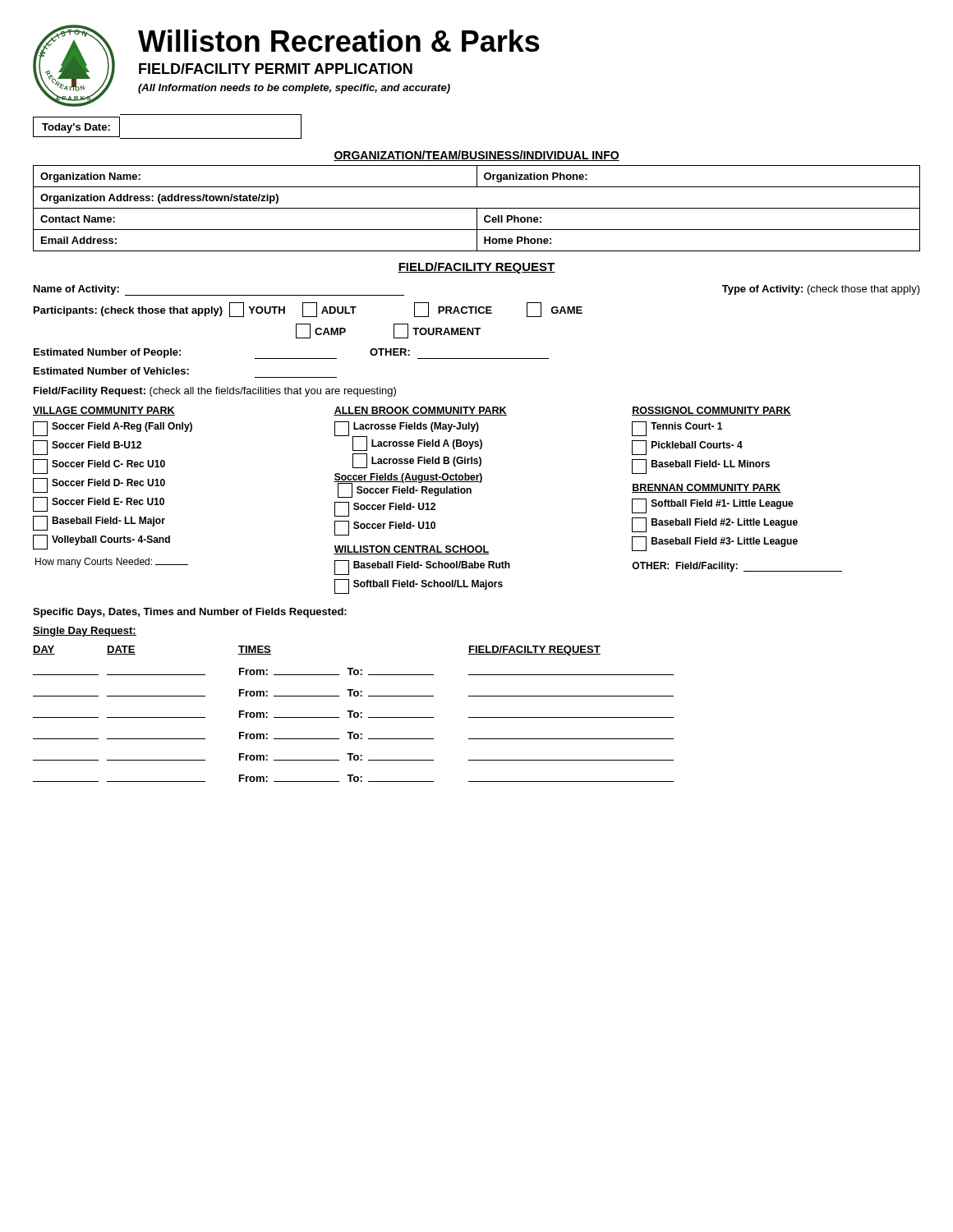Click on the list item that says "Softball Field- School/LL Majors"
Viewport: 953px width, 1232px height.
click(419, 586)
